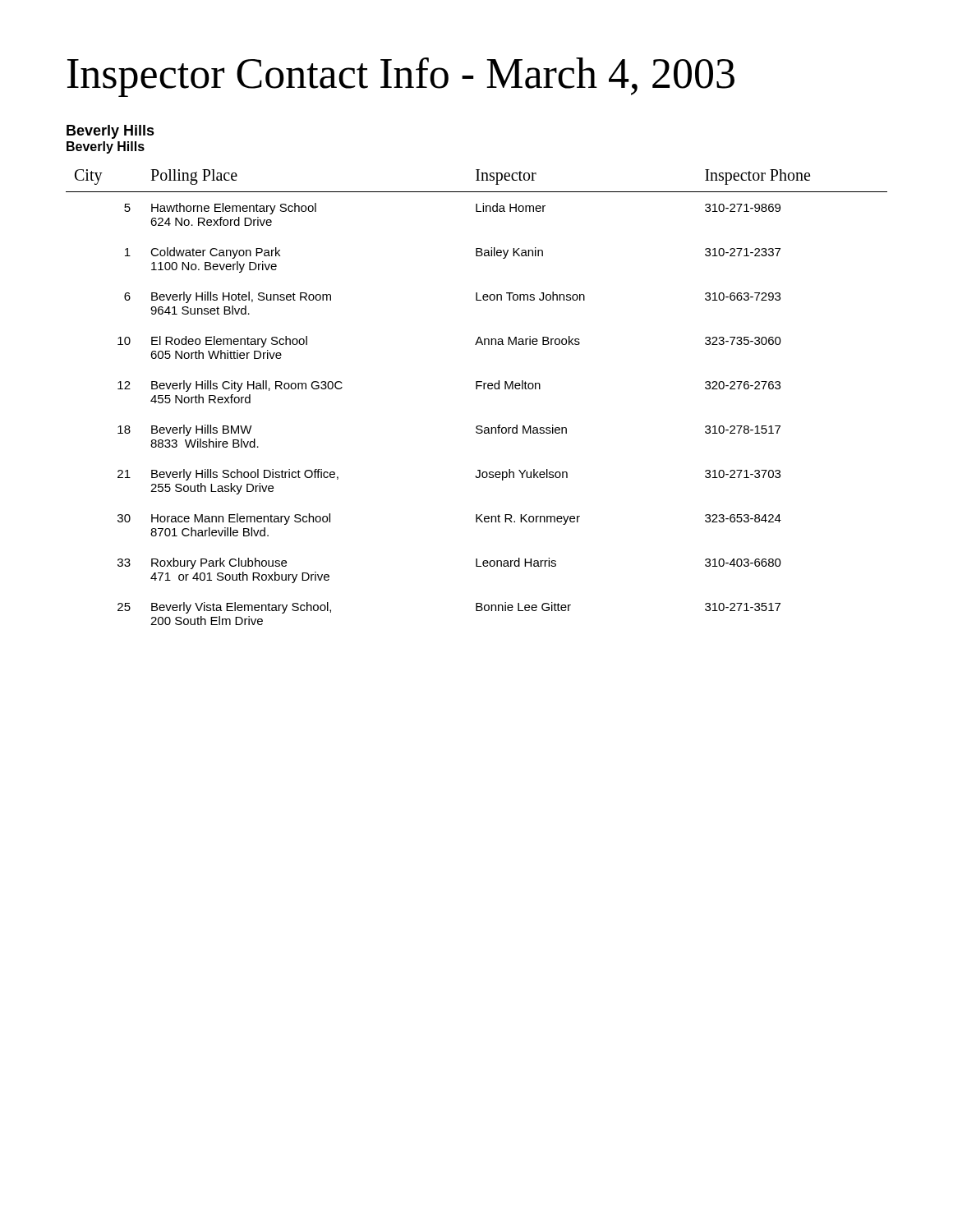Where is the title that starts "Inspector Contact Info -"?
This screenshot has width=953, height=1232.
click(x=401, y=74)
